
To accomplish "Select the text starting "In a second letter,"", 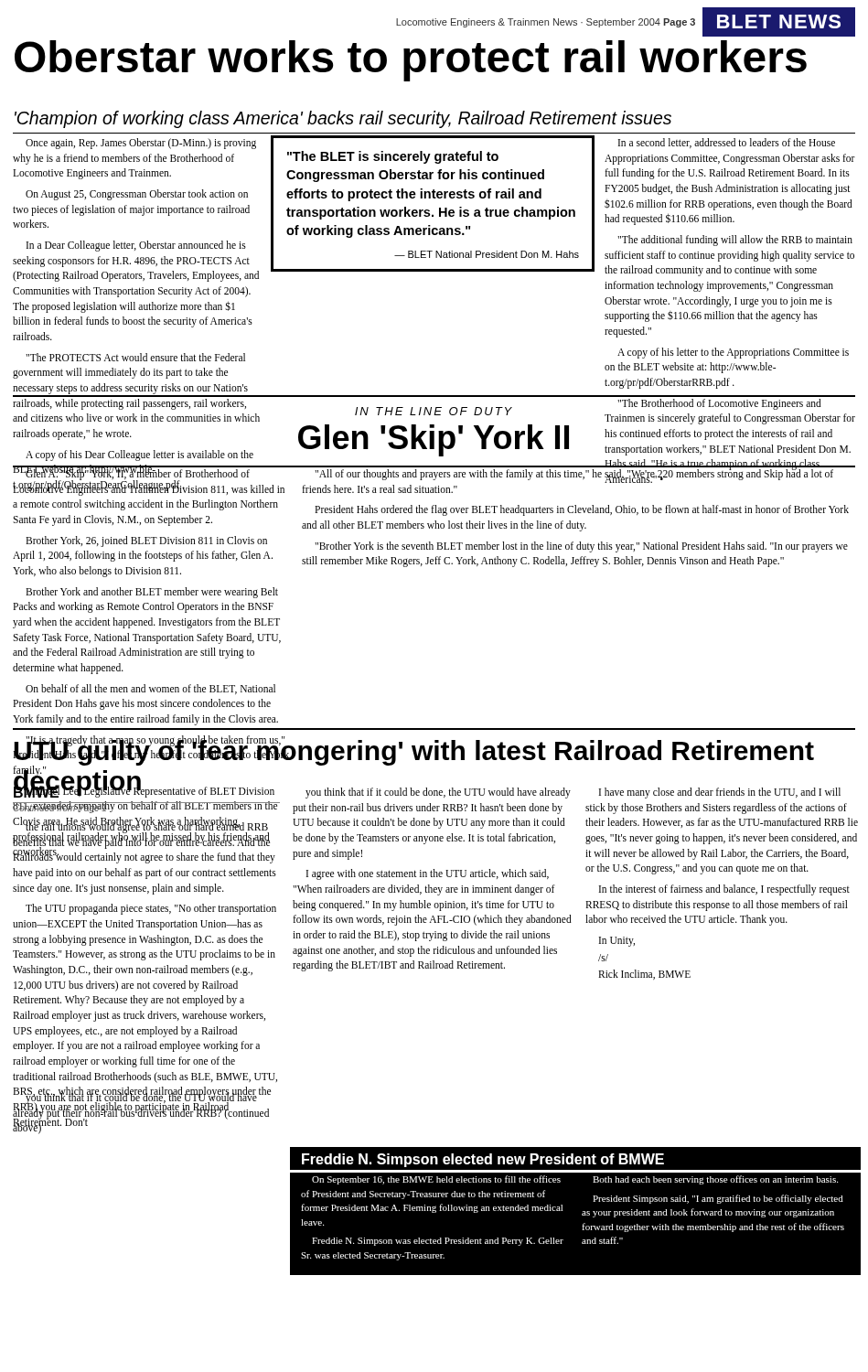I will click(x=733, y=311).
